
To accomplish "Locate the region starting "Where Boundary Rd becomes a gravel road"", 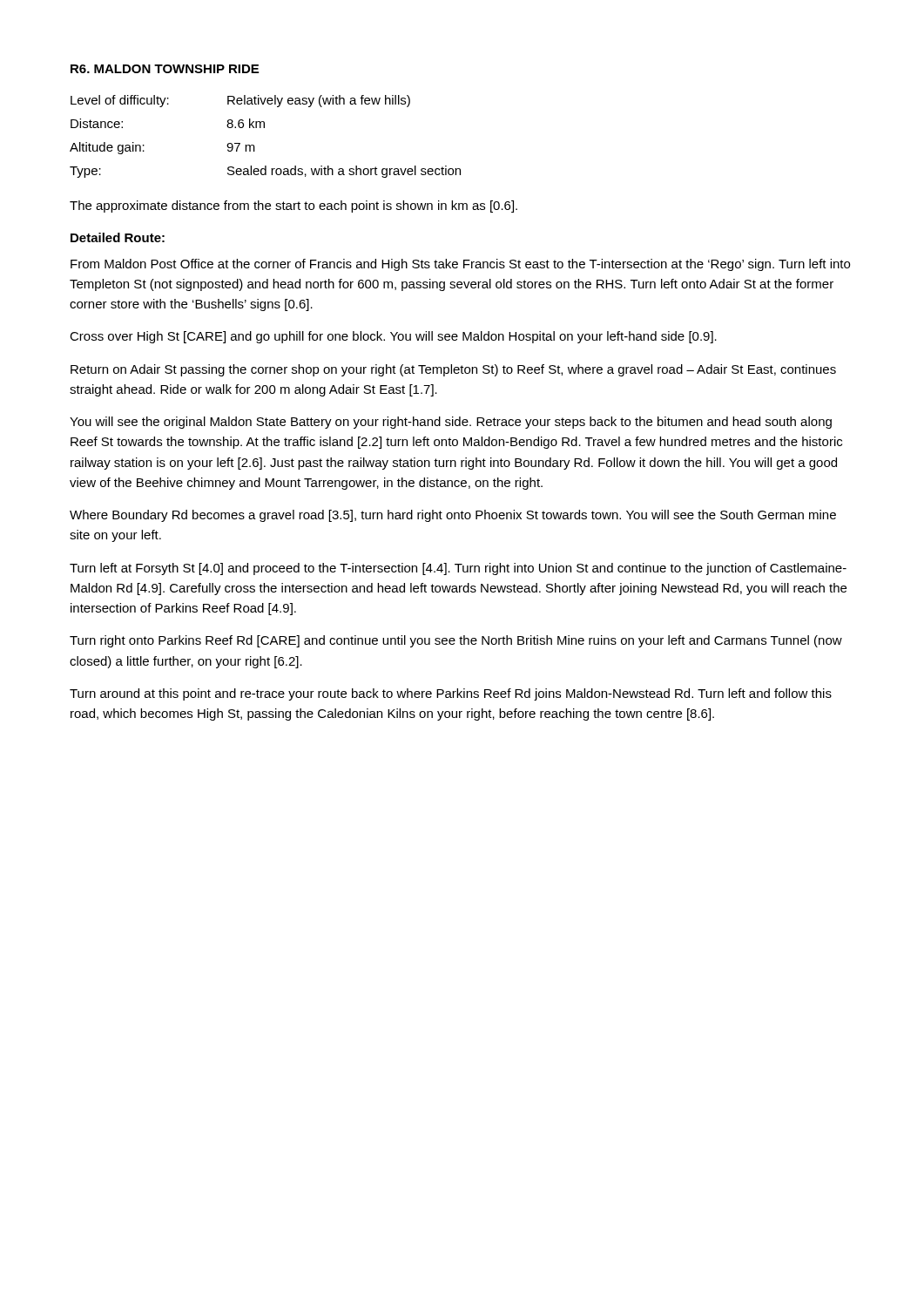I will point(453,525).
